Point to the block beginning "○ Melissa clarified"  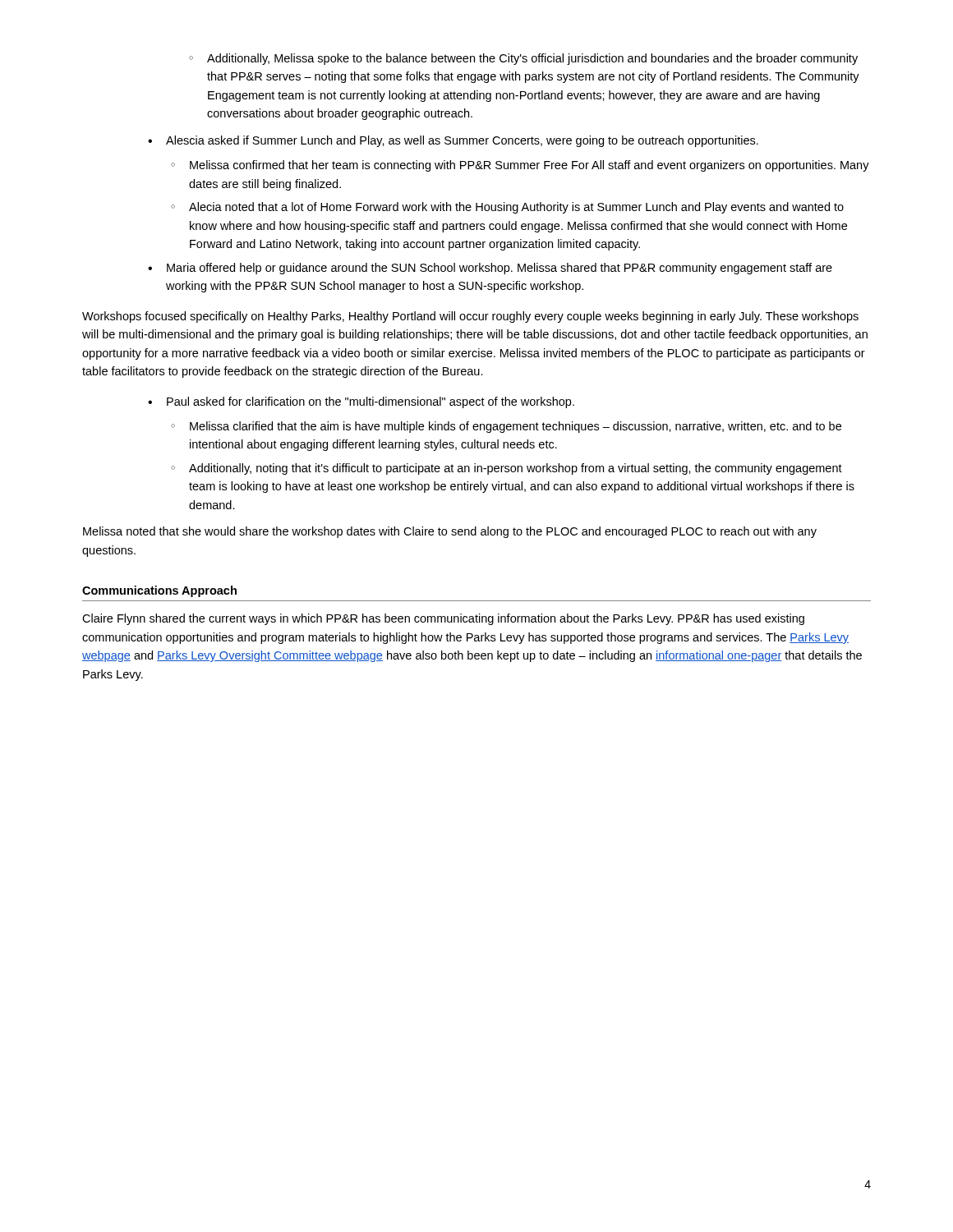(x=521, y=436)
